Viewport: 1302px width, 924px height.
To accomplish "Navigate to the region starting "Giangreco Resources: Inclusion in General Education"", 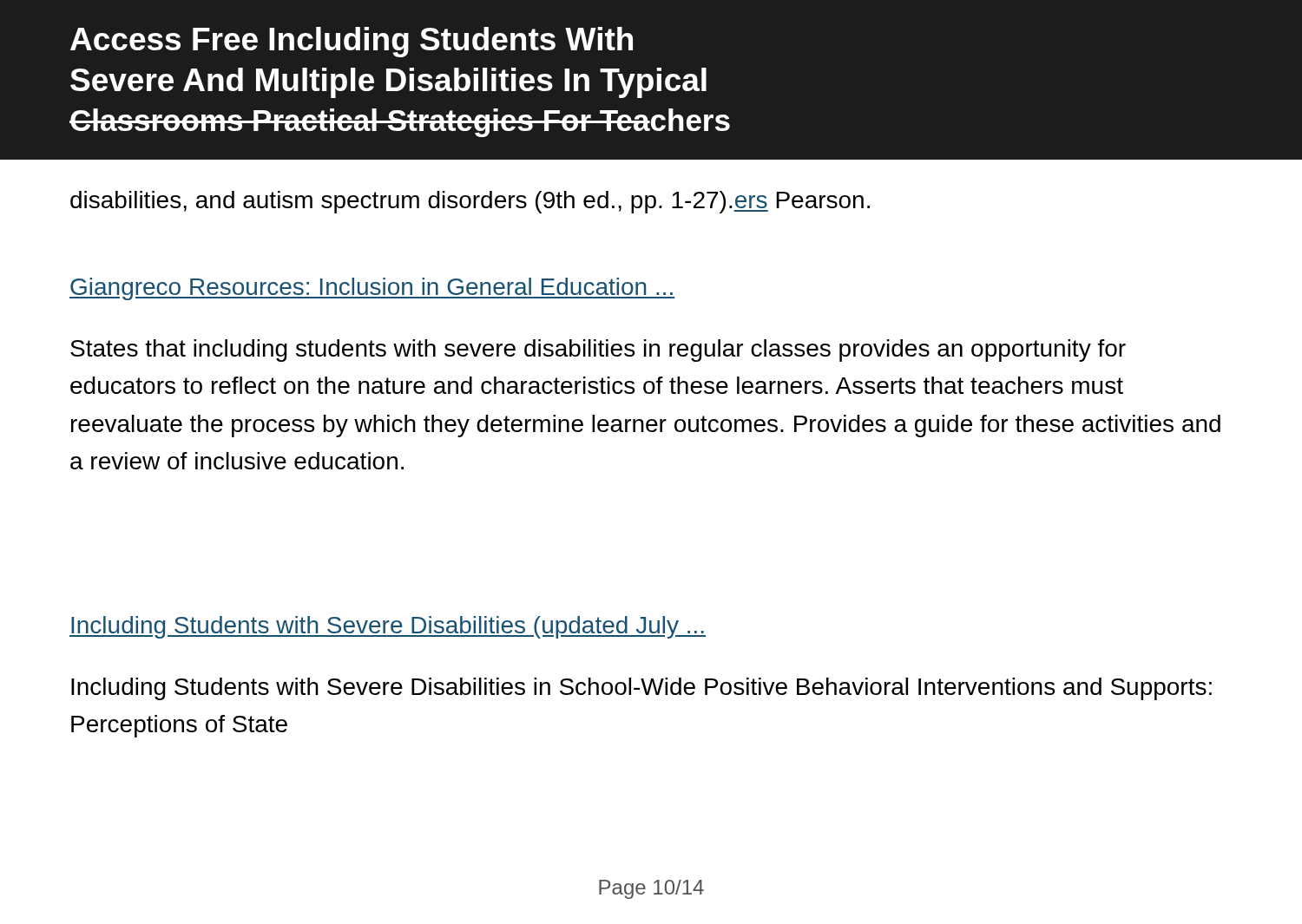I will coord(372,287).
